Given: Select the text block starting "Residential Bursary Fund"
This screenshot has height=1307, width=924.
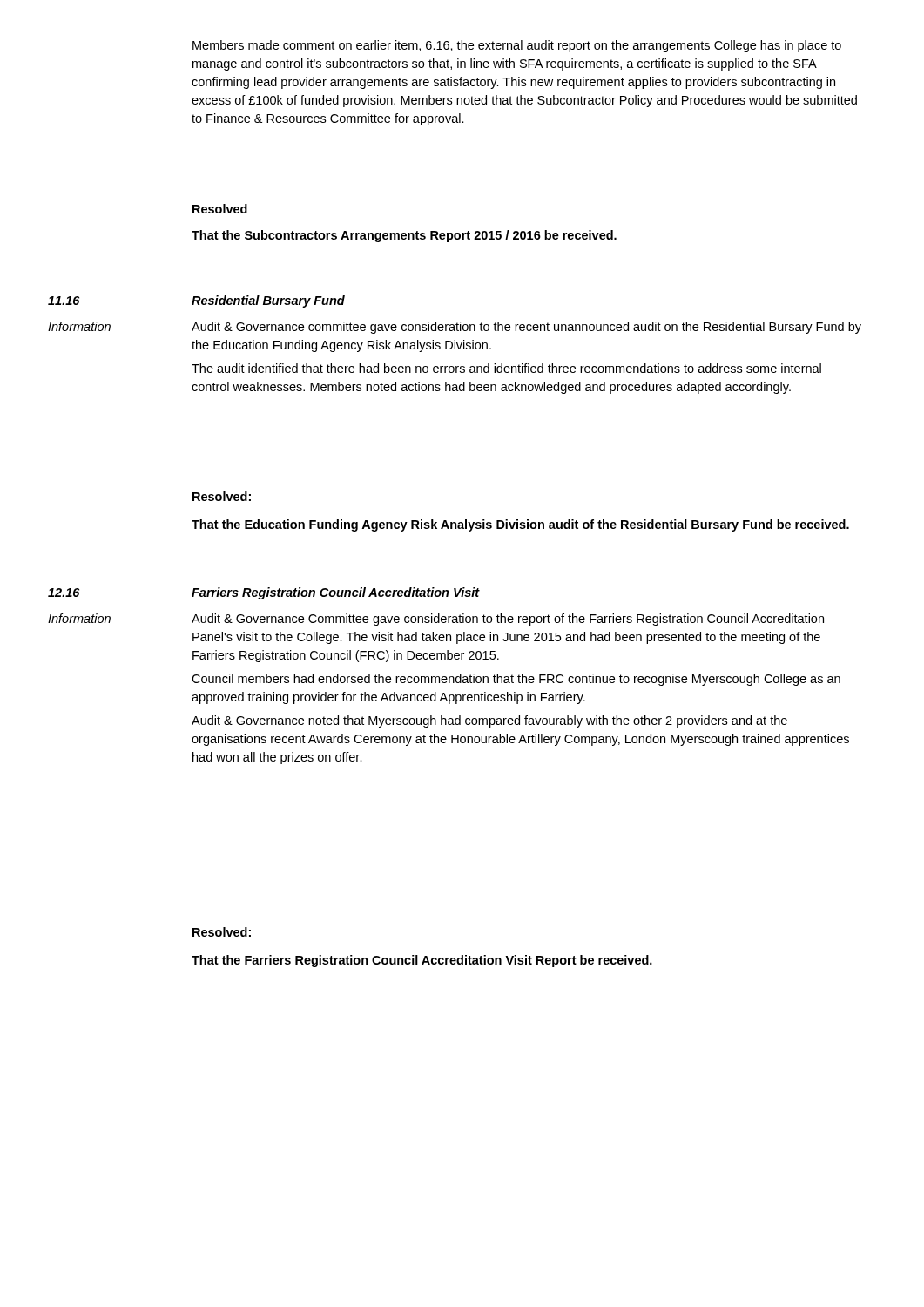Looking at the screenshot, I should click(x=268, y=301).
